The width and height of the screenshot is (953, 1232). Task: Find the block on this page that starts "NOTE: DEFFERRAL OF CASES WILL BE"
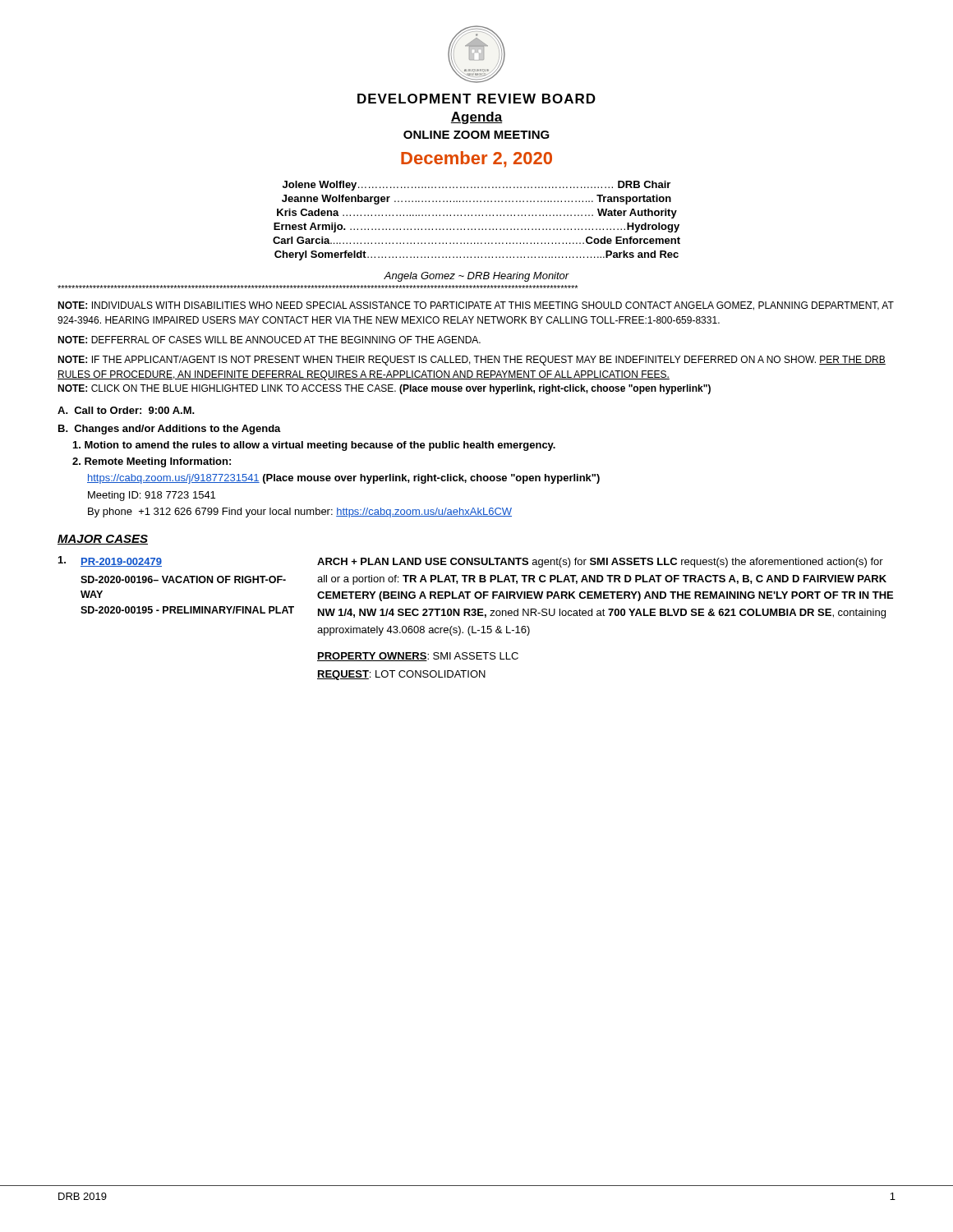click(x=269, y=340)
